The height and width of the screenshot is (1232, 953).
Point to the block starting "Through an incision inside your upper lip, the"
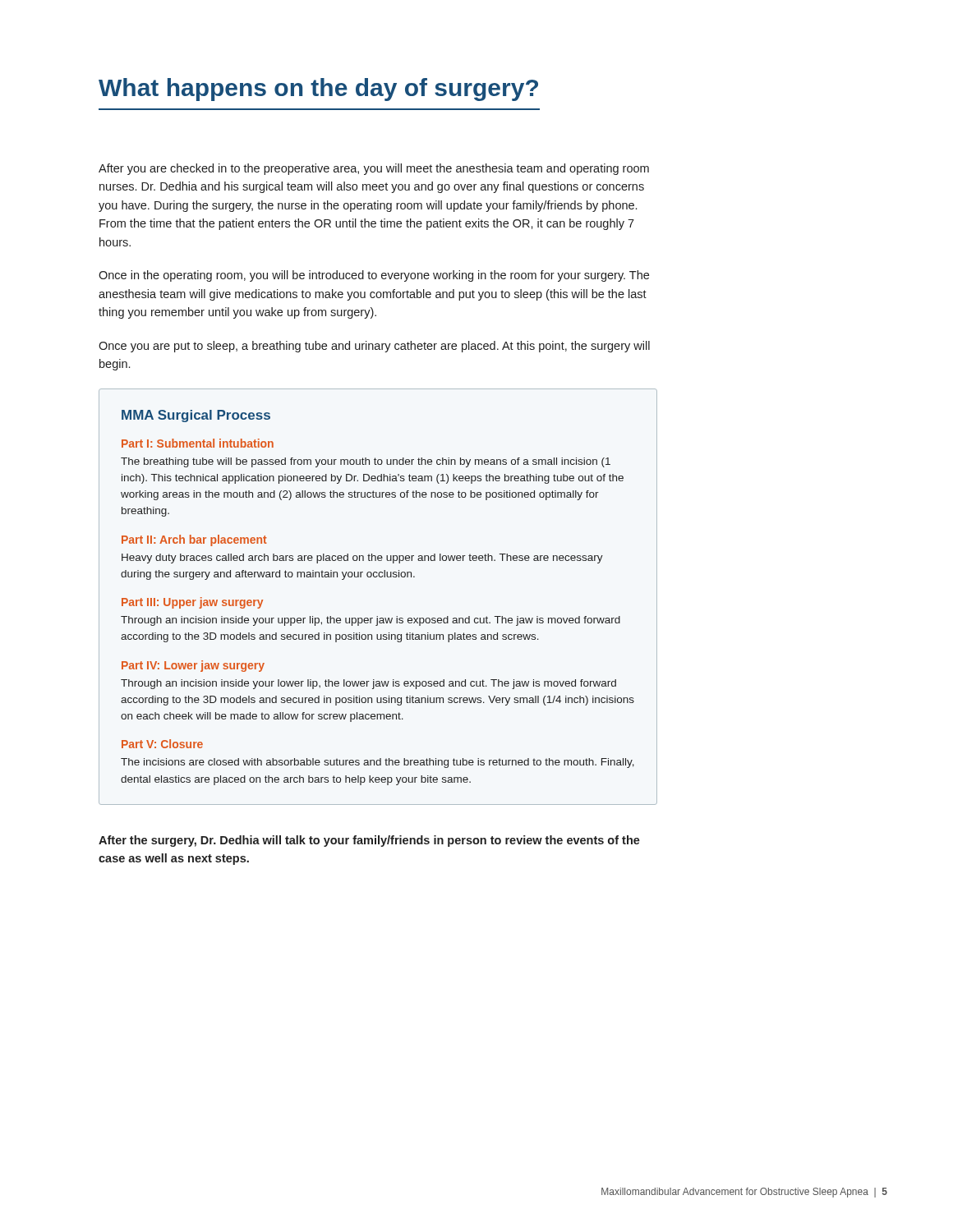click(x=371, y=628)
